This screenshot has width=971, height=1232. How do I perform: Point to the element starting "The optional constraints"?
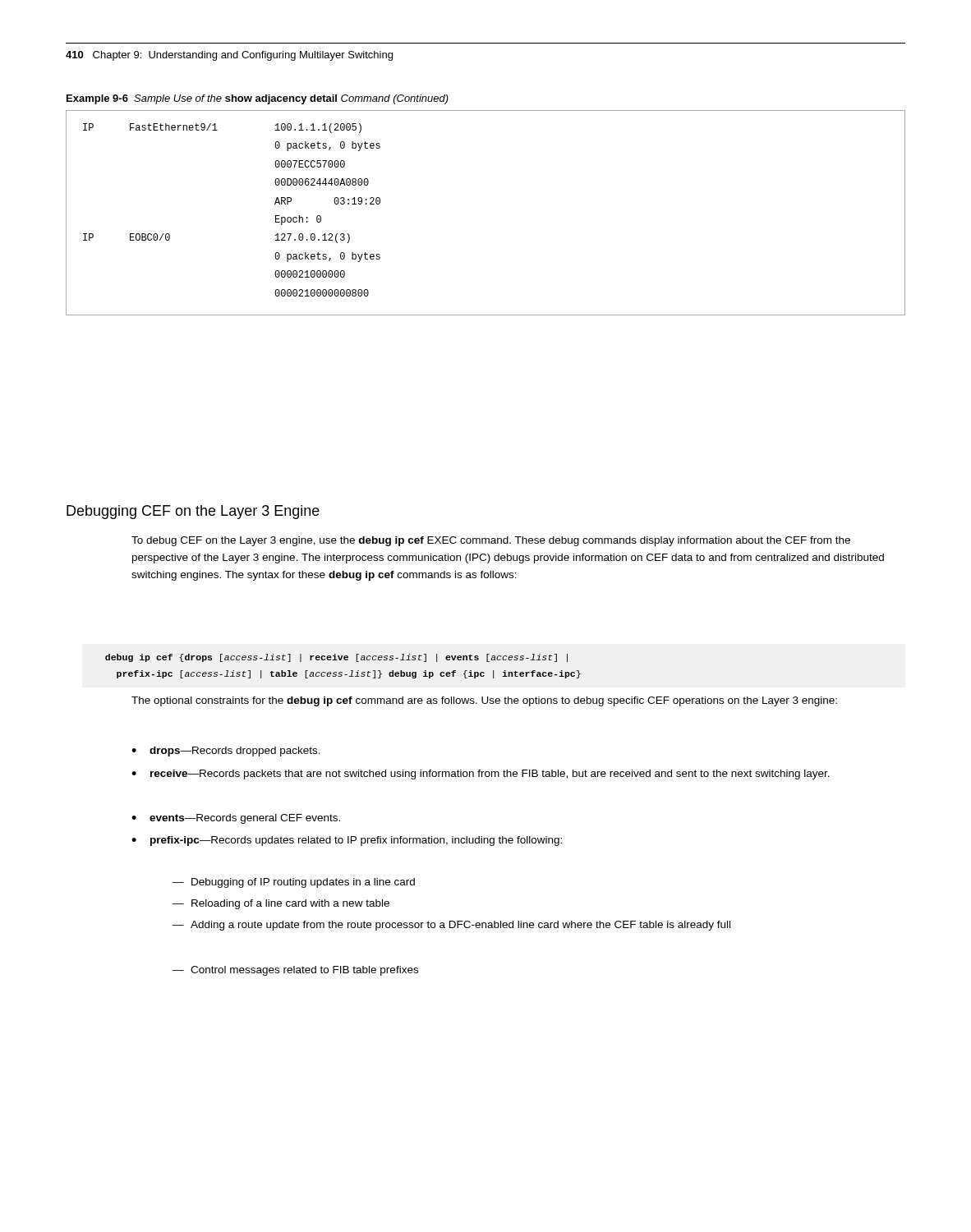pos(485,700)
